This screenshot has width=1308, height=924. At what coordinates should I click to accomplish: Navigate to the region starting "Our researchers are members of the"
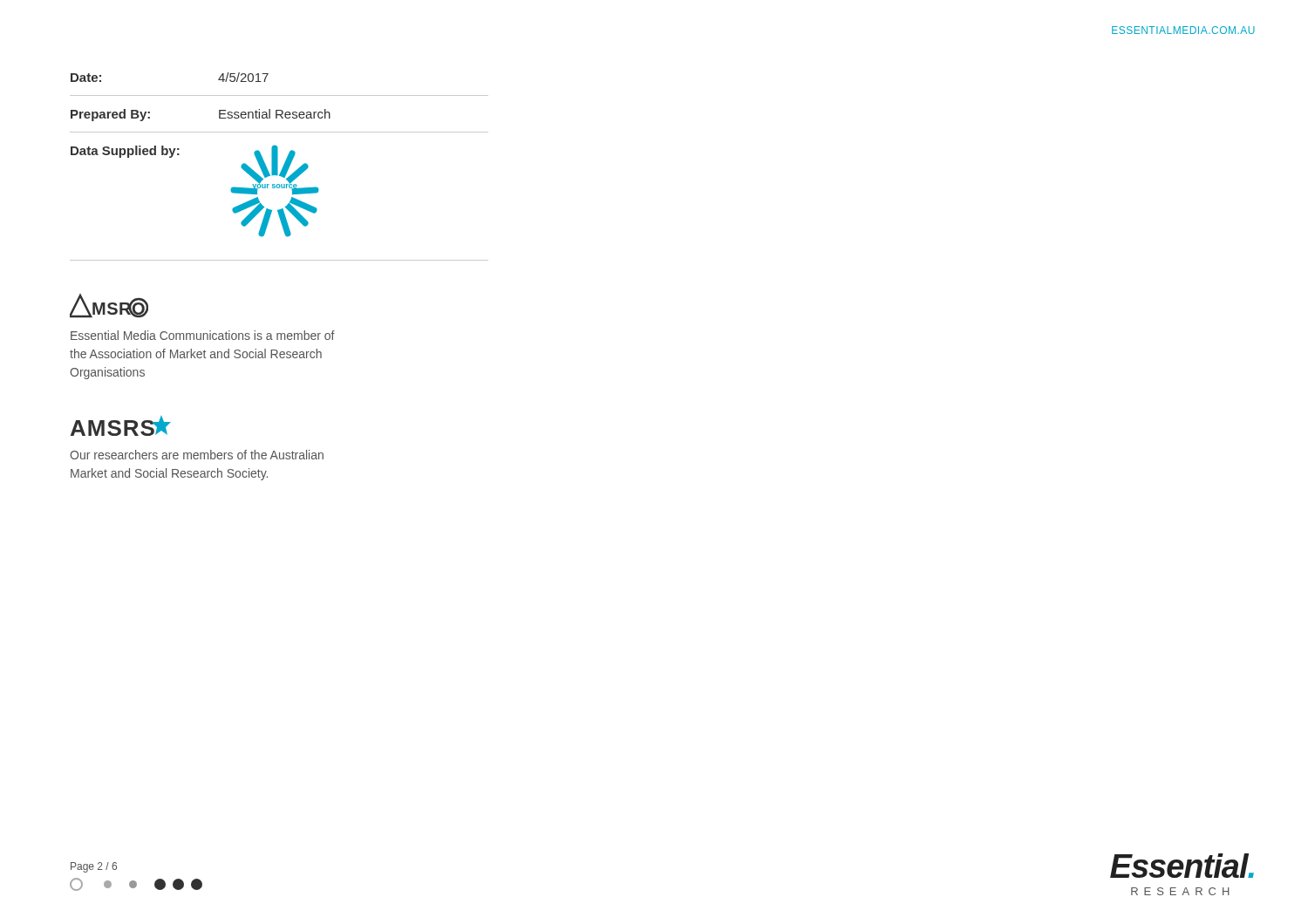pos(197,464)
